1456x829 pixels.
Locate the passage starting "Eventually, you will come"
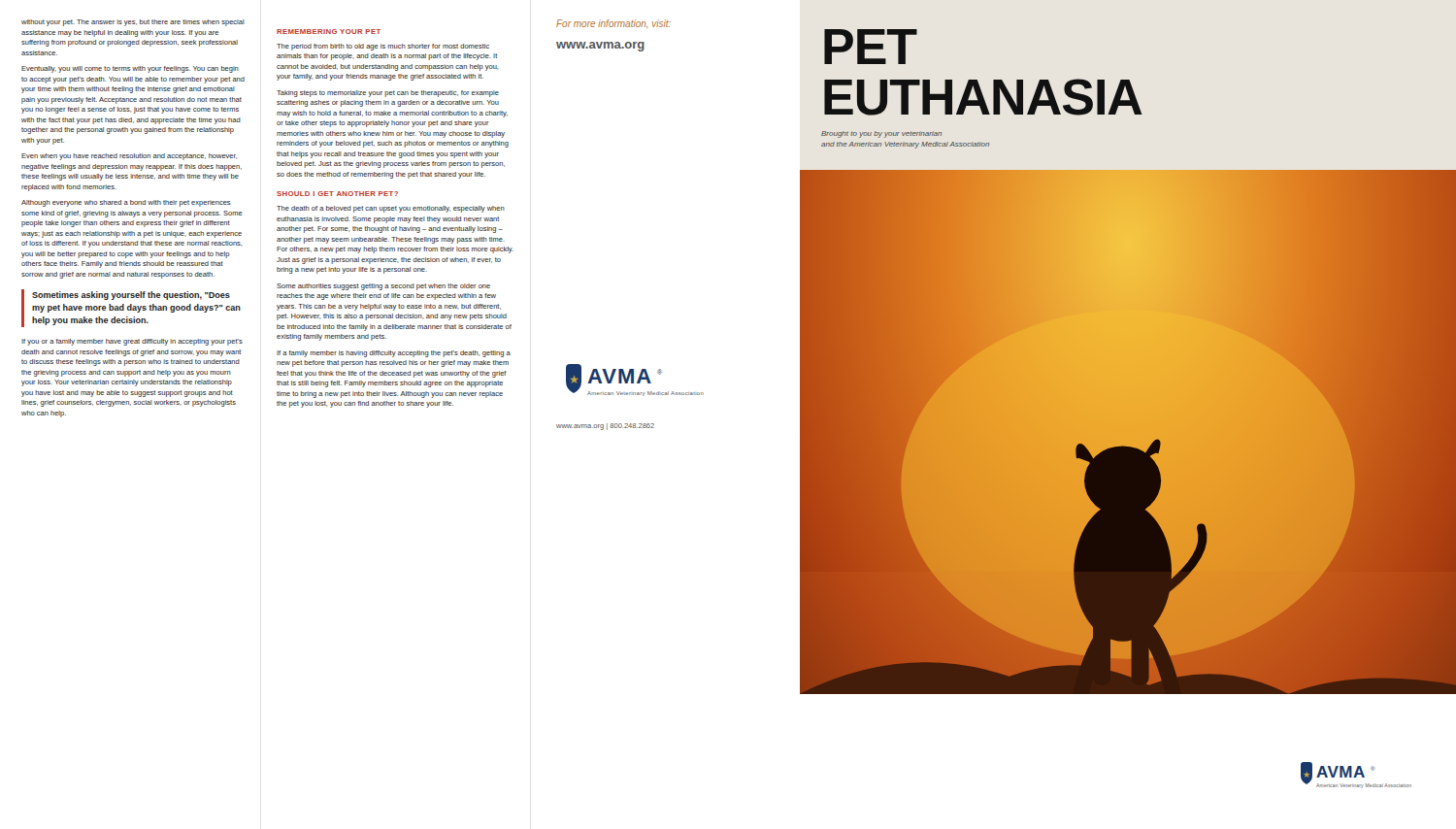(x=133, y=105)
